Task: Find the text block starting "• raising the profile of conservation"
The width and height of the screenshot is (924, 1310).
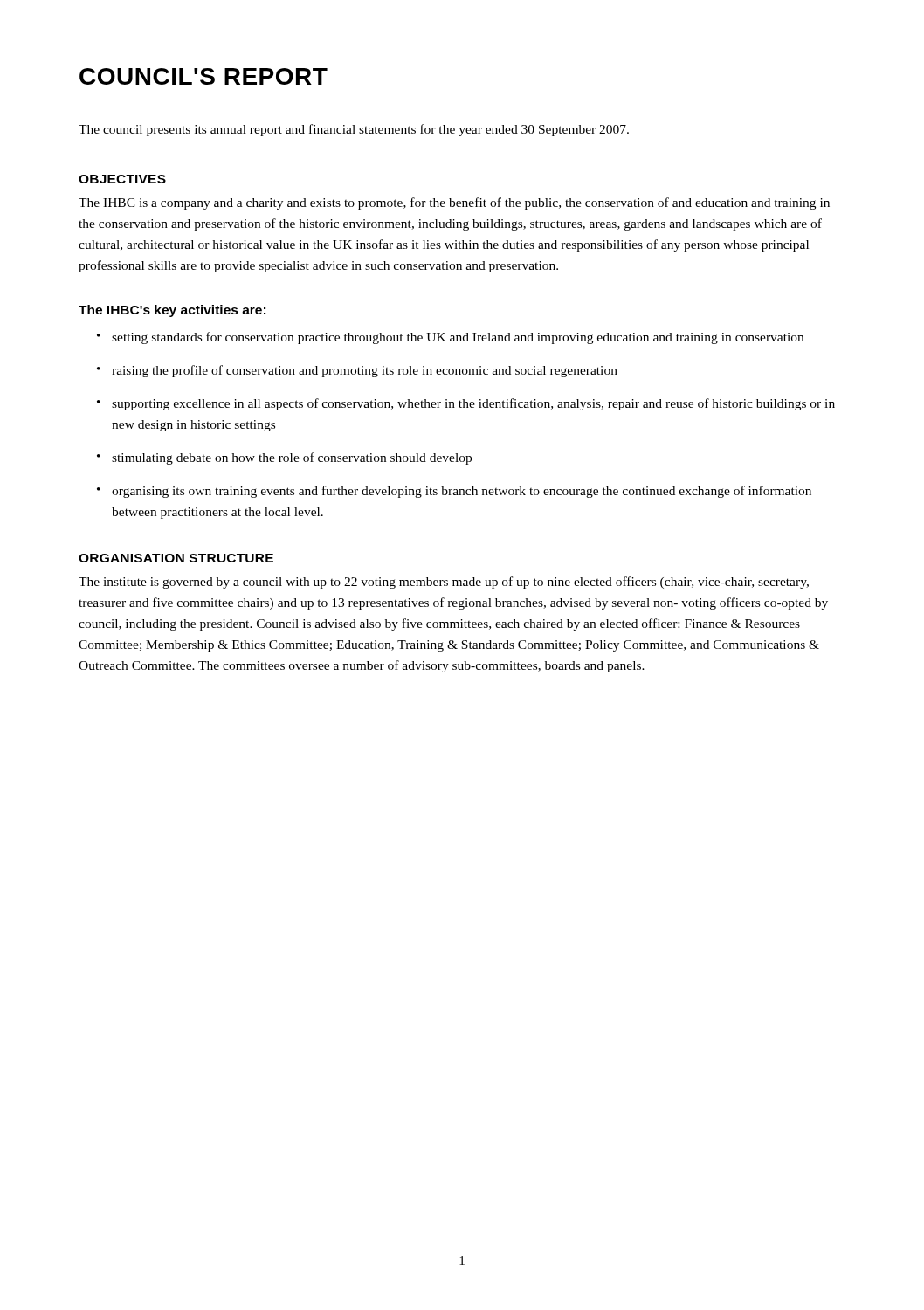Action: tap(357, 370)
